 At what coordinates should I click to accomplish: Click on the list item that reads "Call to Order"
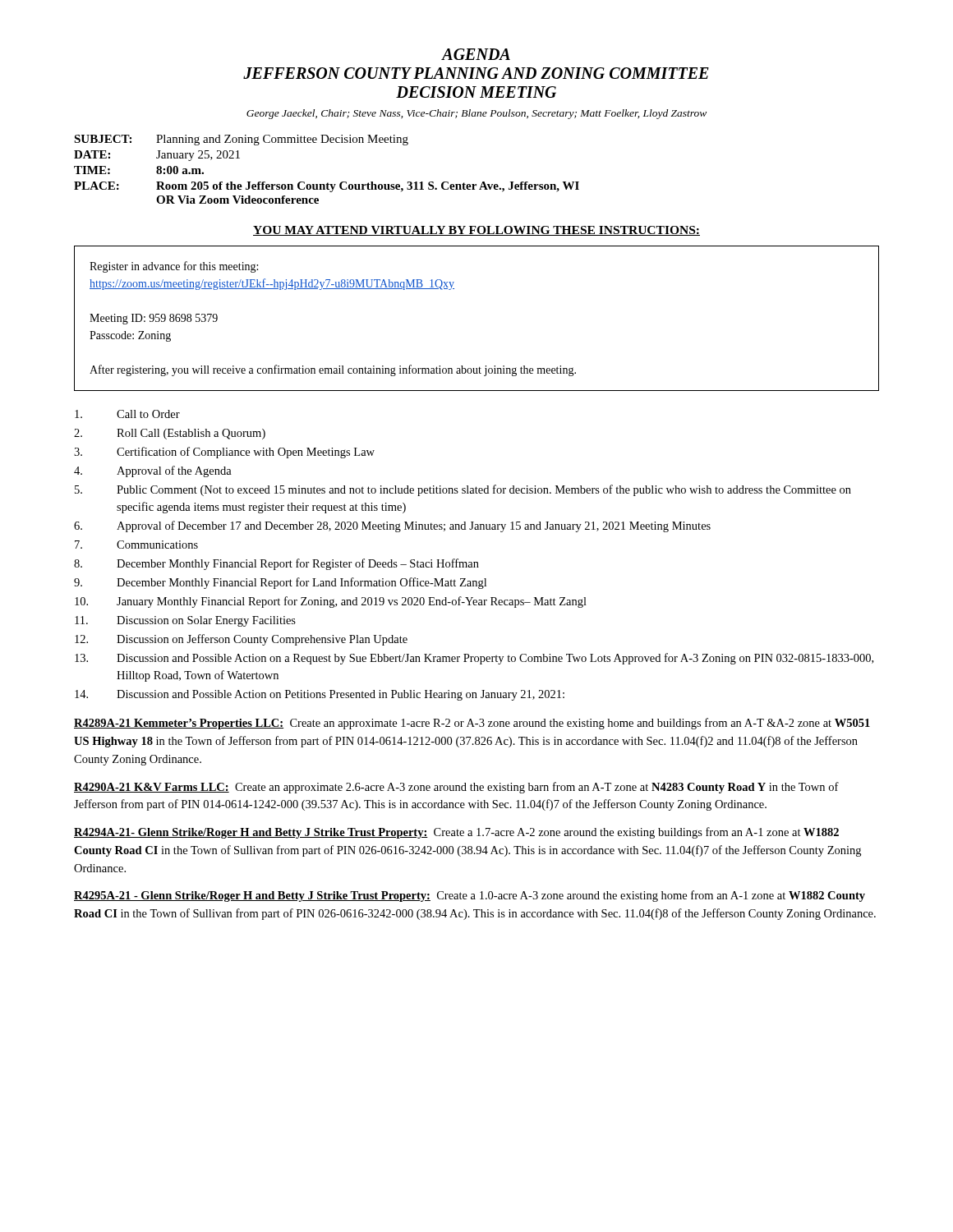coord(127,414)
